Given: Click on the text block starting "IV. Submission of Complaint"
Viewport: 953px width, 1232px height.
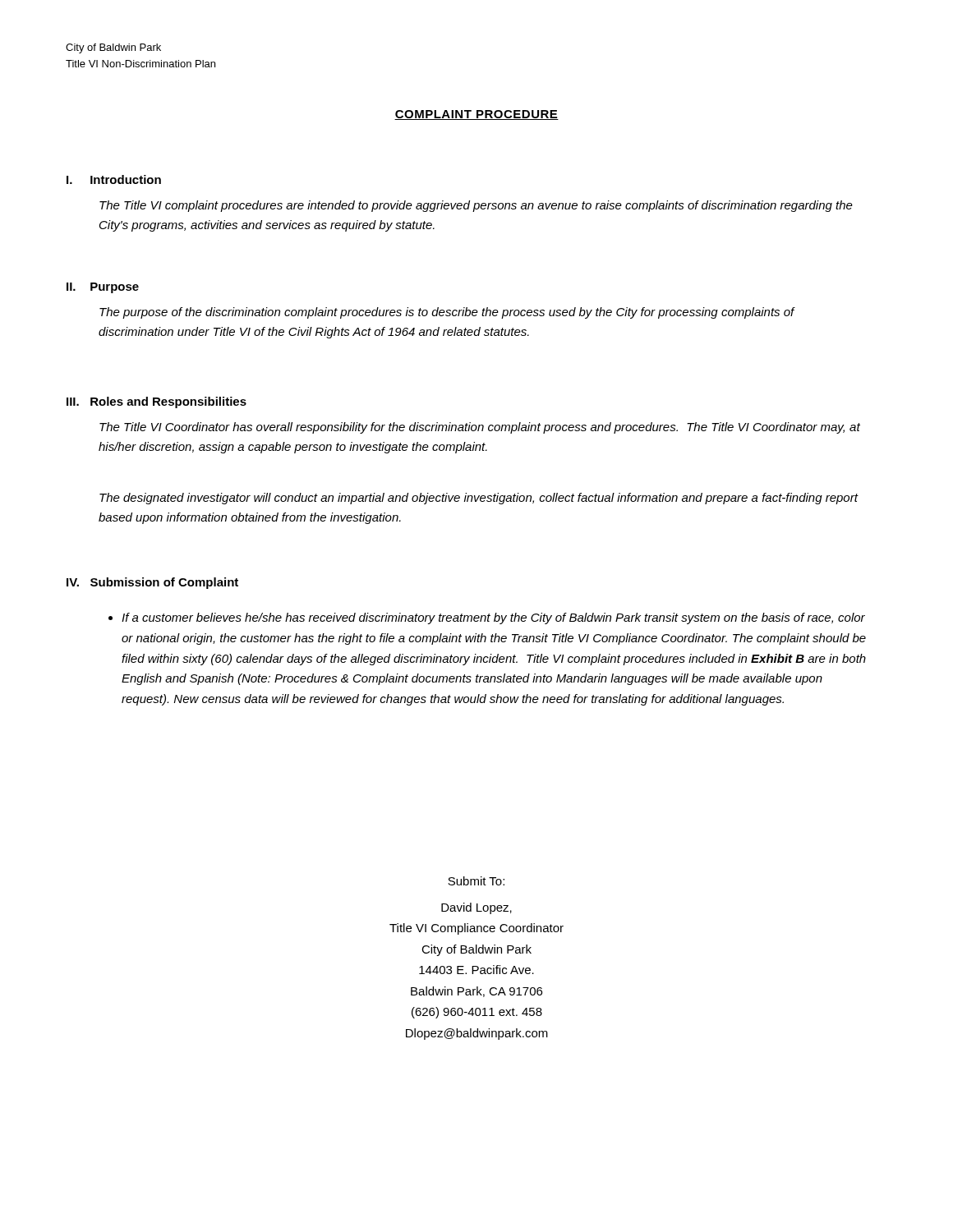Looking at the screenshot, I should tap(152, 582).
